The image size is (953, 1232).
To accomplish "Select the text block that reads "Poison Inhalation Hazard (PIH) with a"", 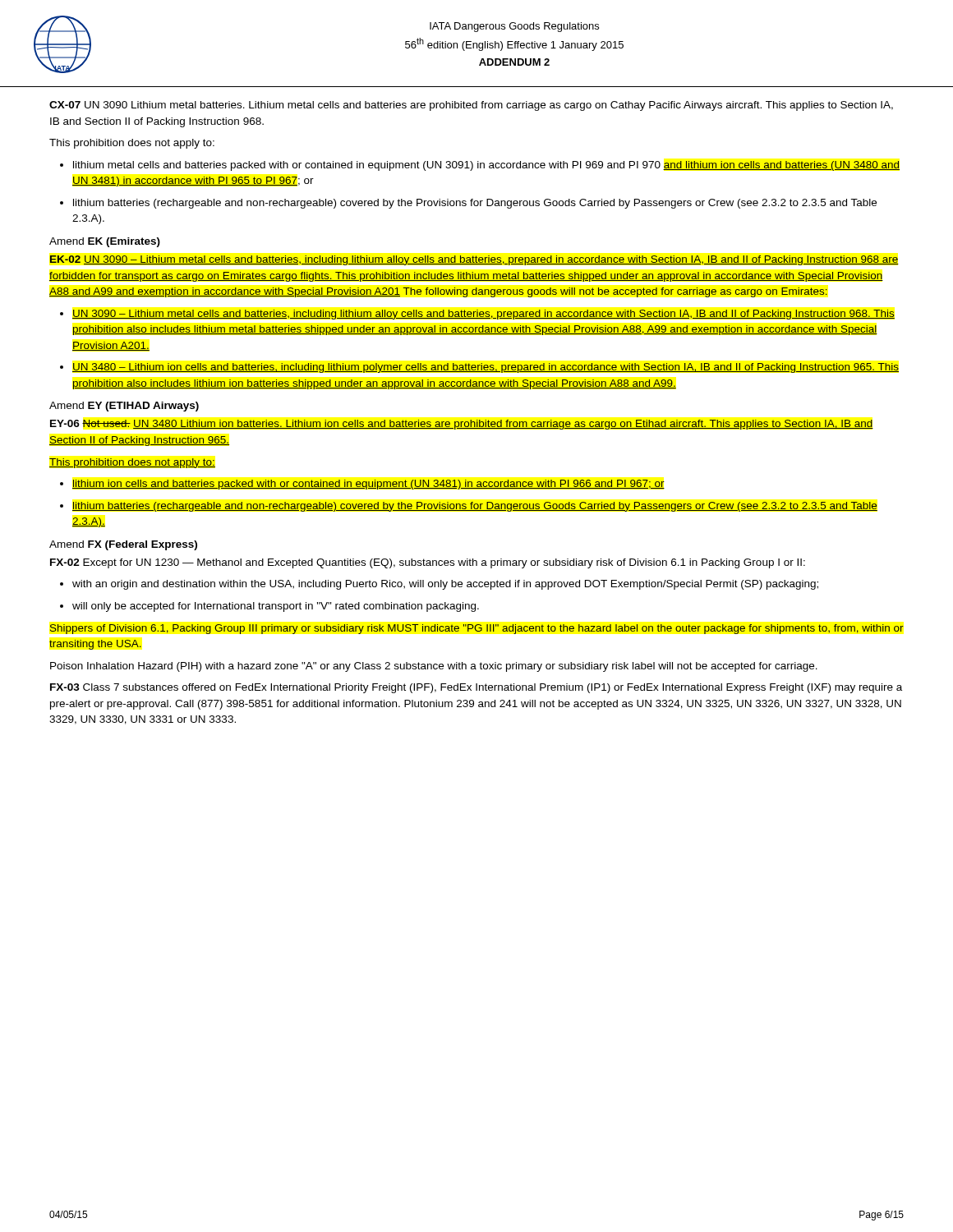I will pyautogui.click(x=434, y=665).
